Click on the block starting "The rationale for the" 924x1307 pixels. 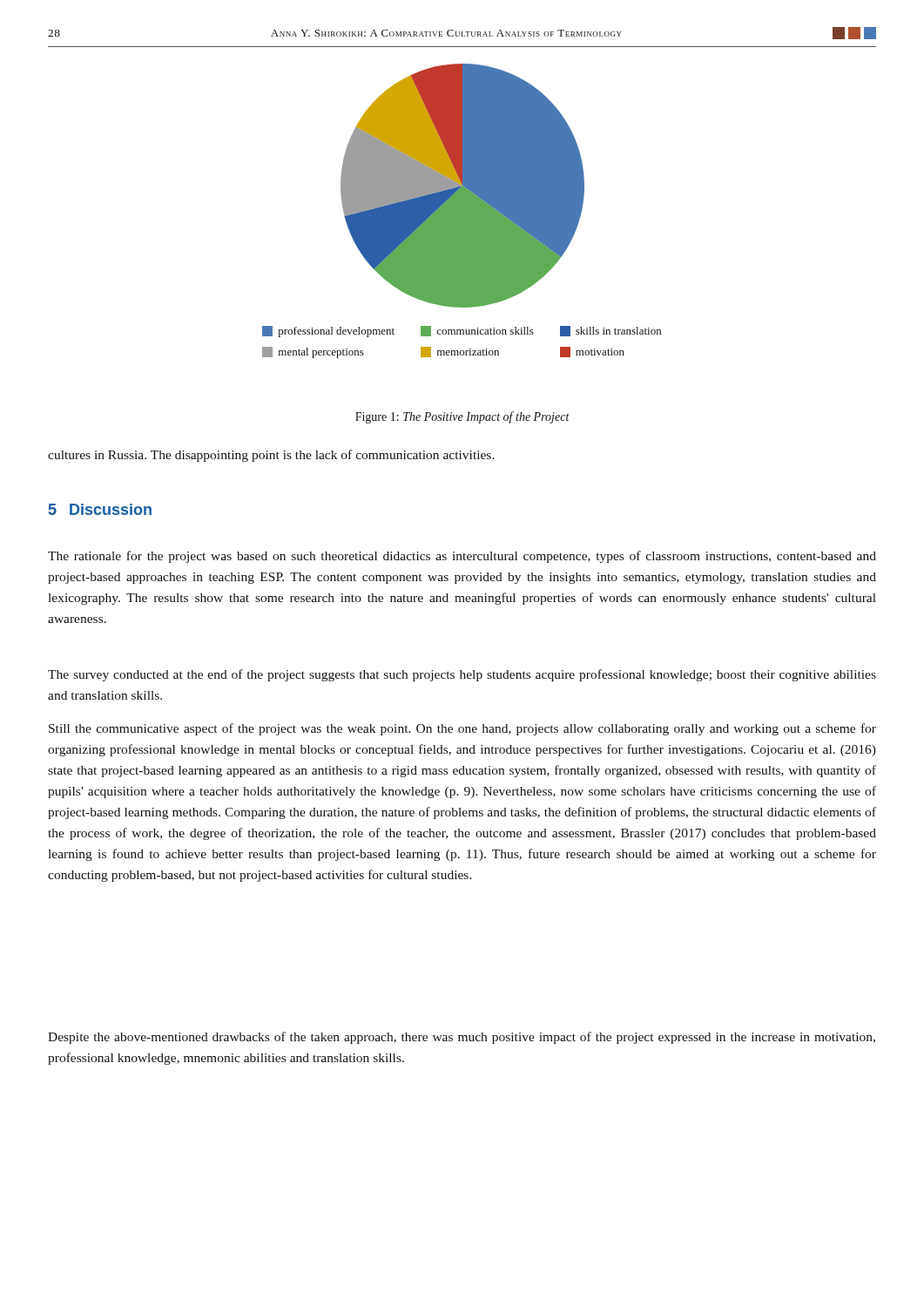(x=462, y=587)
